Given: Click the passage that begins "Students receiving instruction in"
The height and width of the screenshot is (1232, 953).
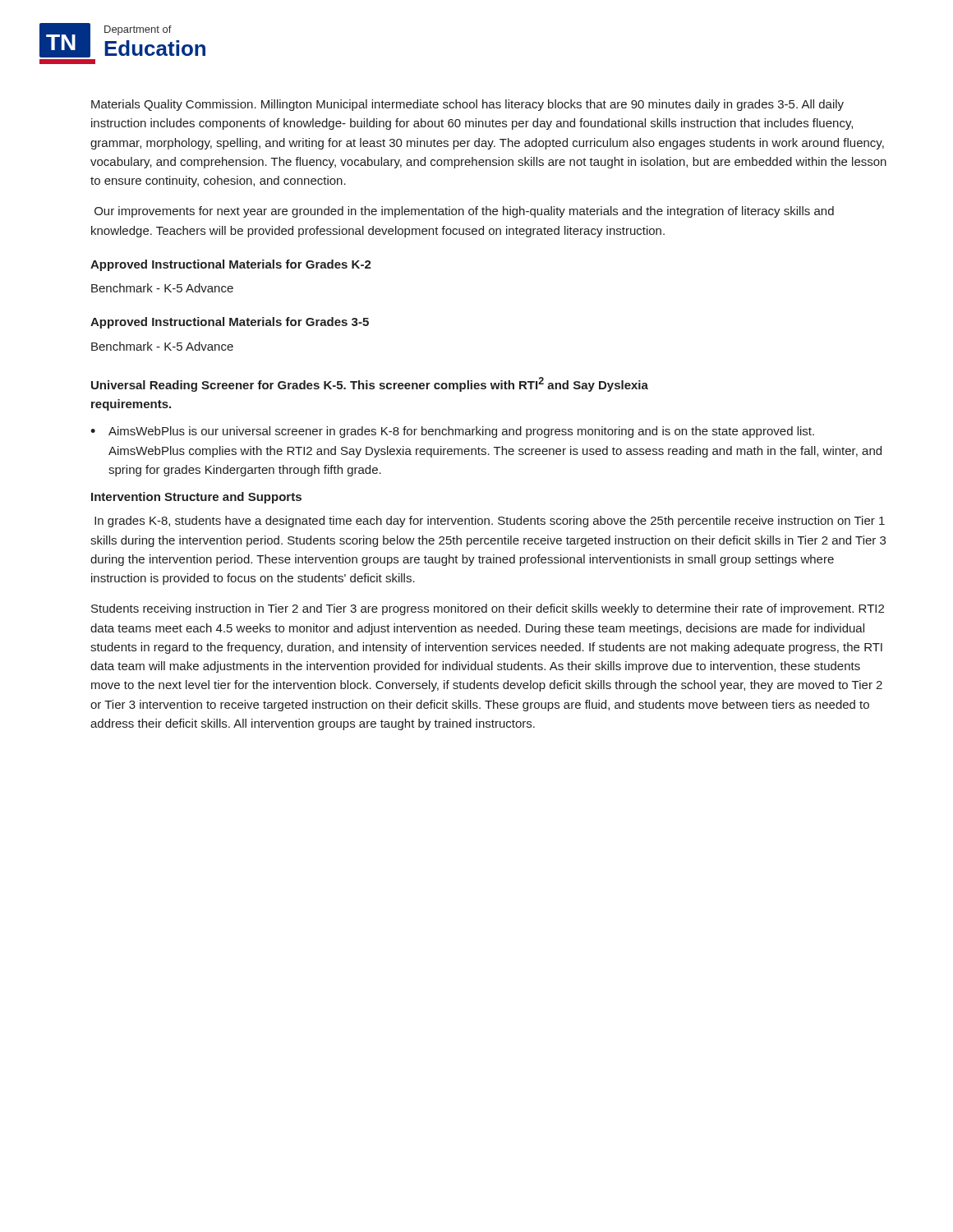Looking at the screenshot, I should coord(489,666).
